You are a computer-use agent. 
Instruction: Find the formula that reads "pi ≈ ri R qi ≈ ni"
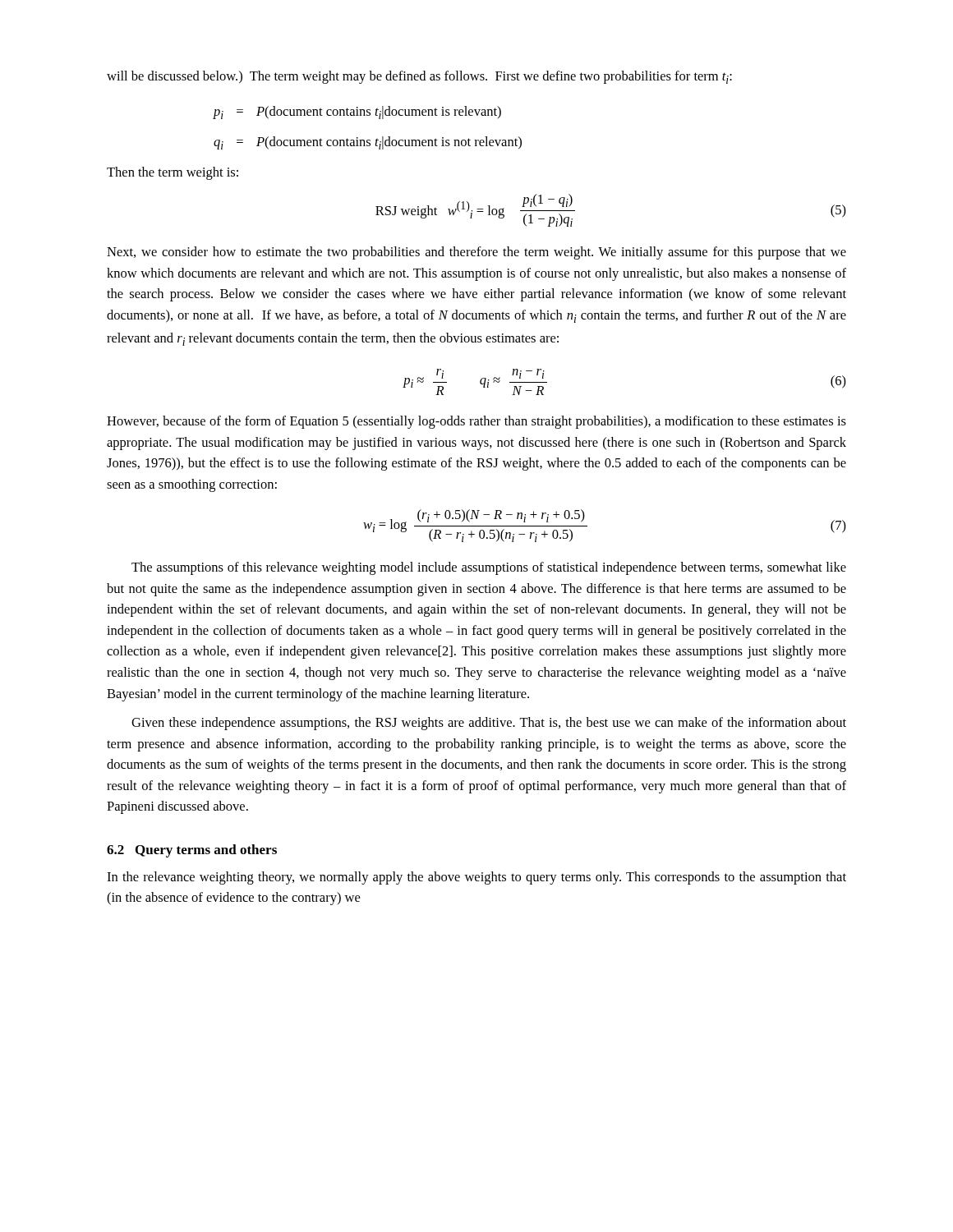[528, 382]
